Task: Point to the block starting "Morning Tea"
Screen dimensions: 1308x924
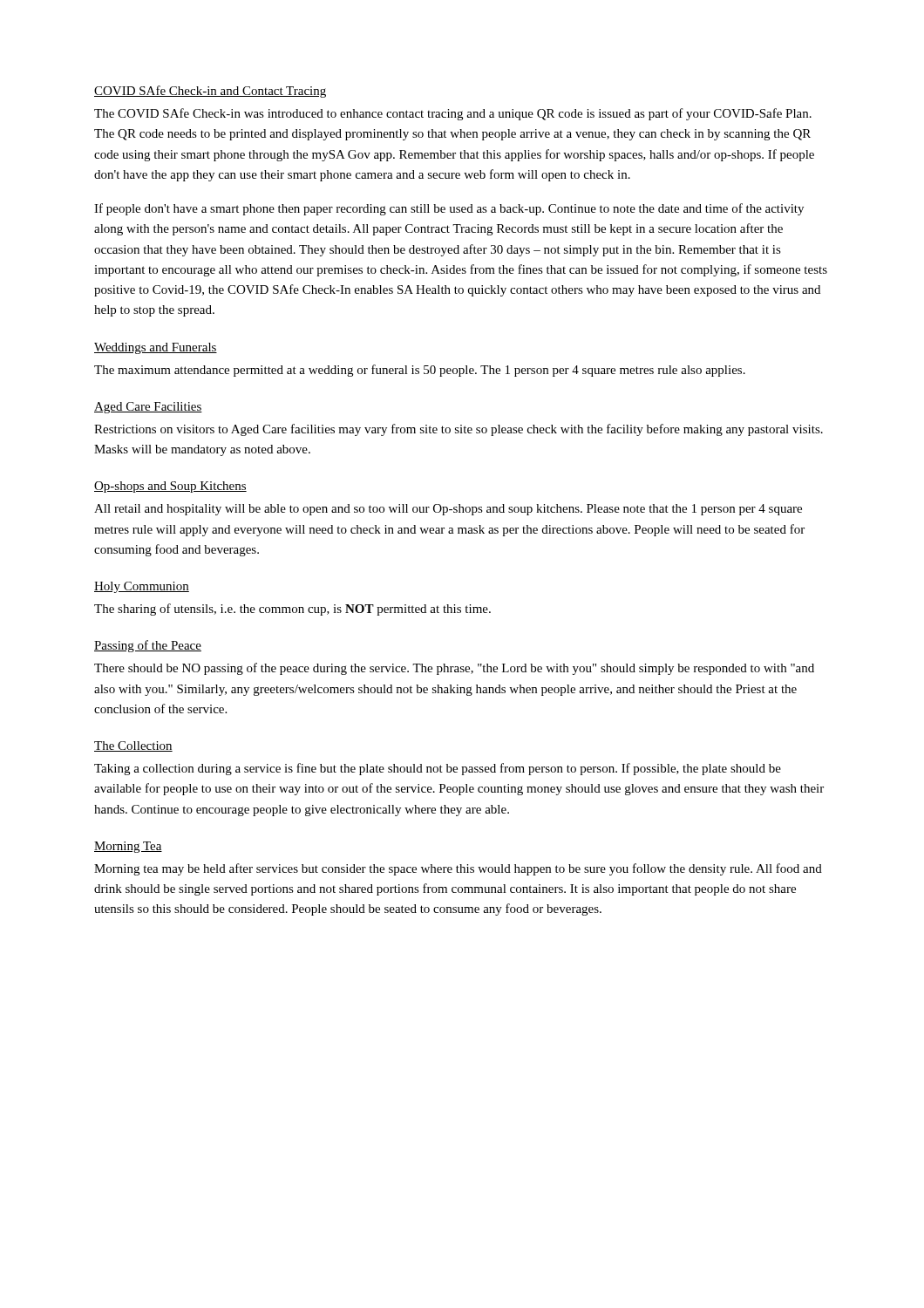Action: click(x=128, y=846)
